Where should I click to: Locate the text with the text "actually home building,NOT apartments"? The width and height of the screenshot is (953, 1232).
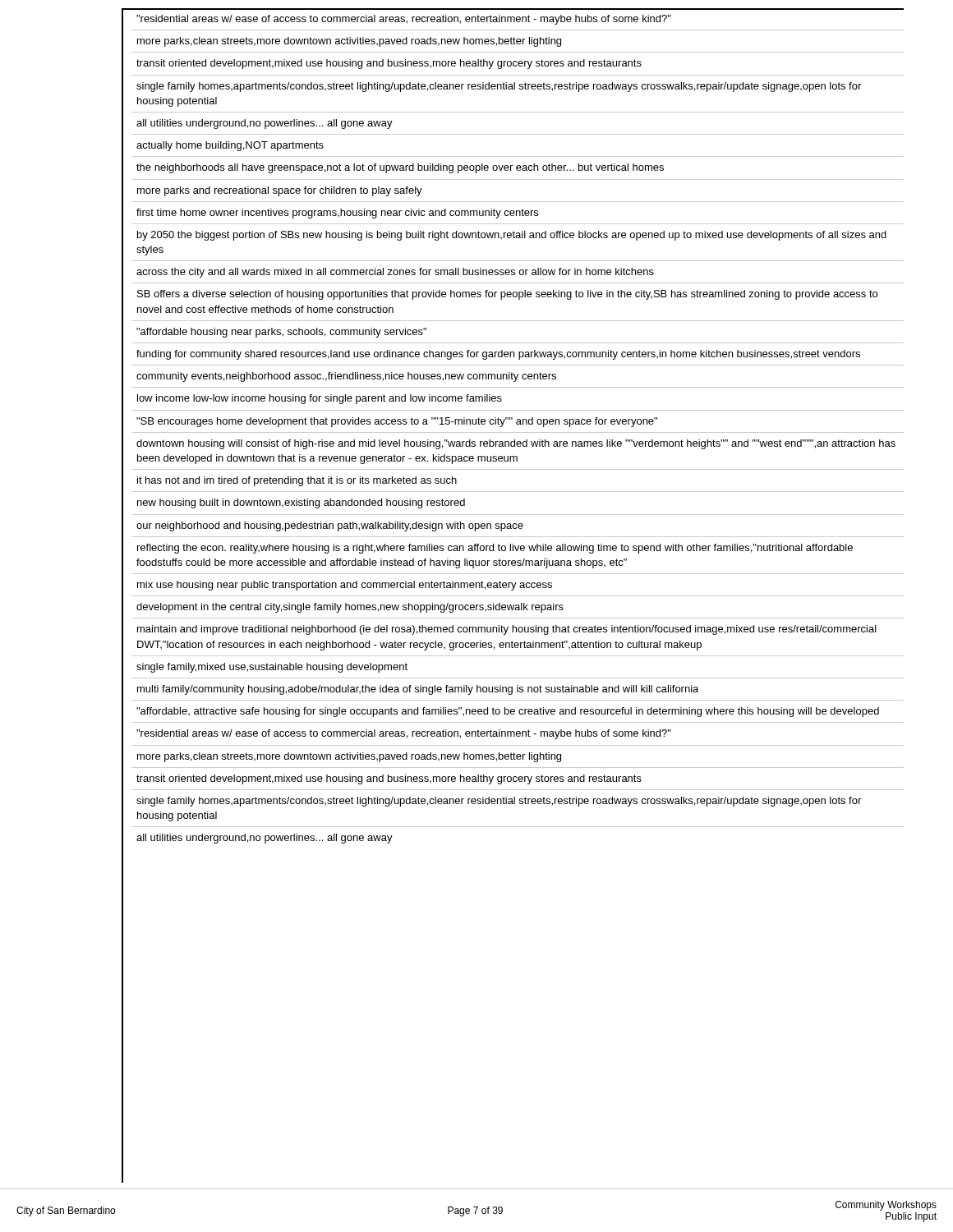click(x=230, y=145)
